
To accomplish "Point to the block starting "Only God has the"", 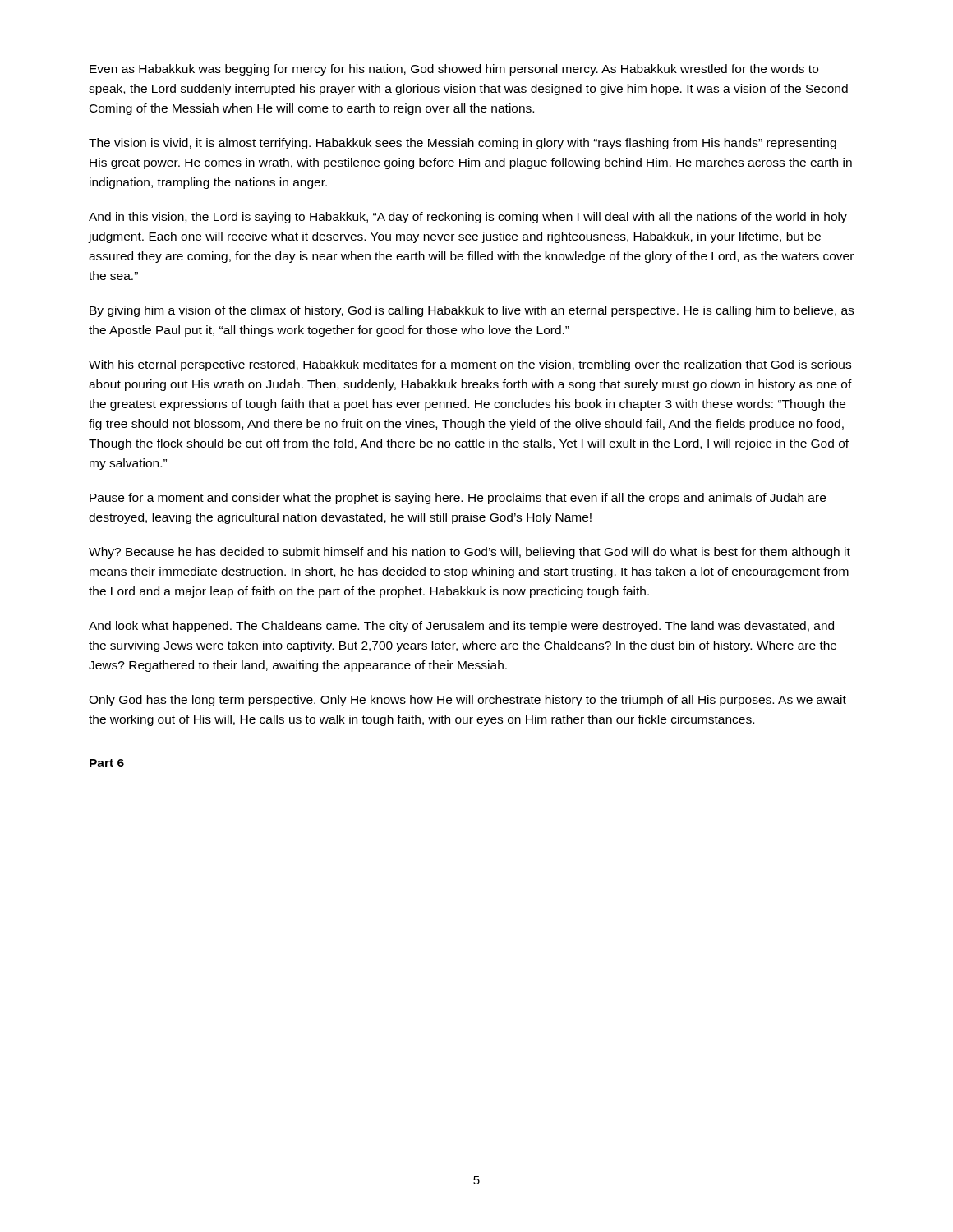I will 467,710.
